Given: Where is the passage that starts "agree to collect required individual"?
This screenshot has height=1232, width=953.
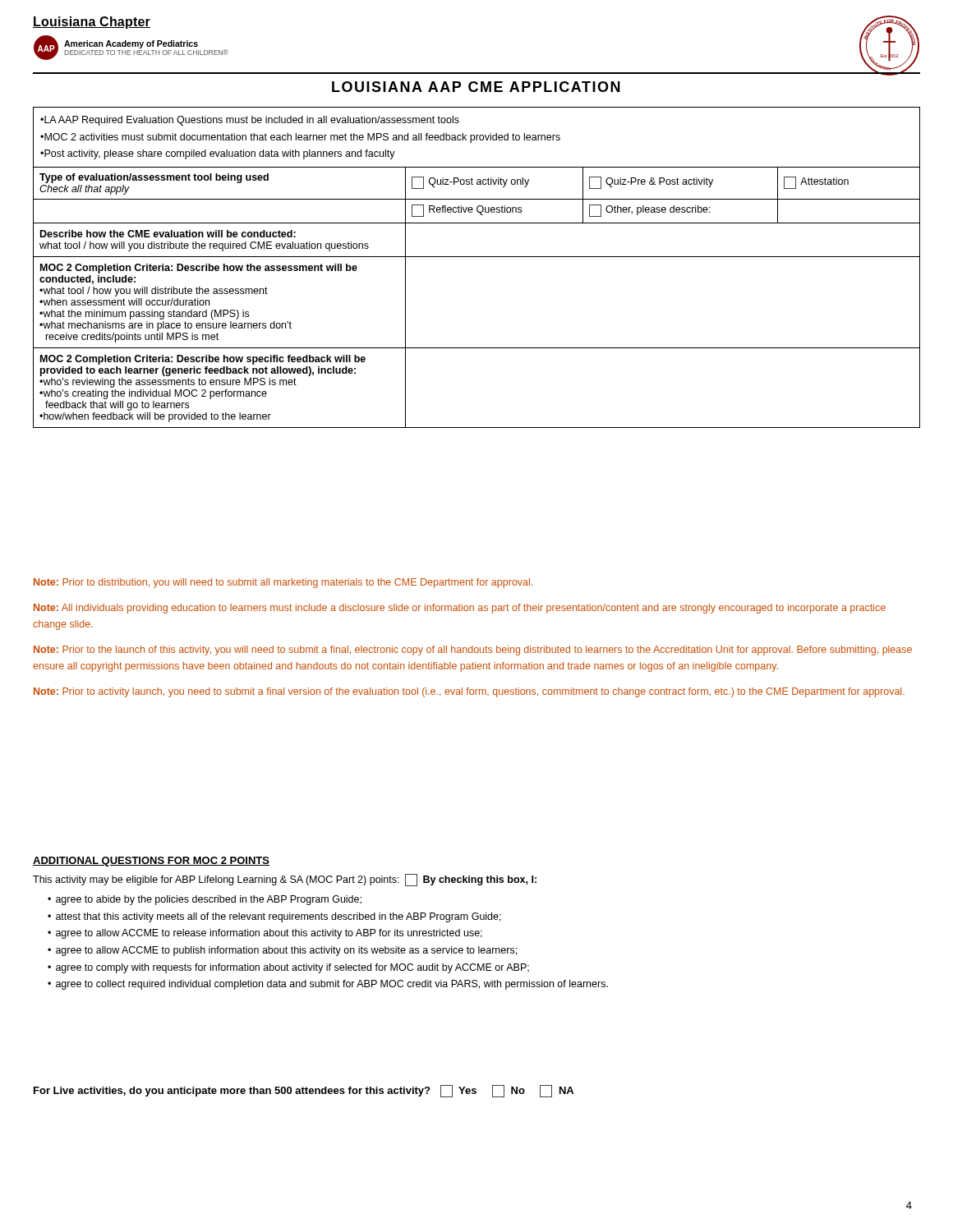Looking at the screenshot, I should click(x=332, y=984).
